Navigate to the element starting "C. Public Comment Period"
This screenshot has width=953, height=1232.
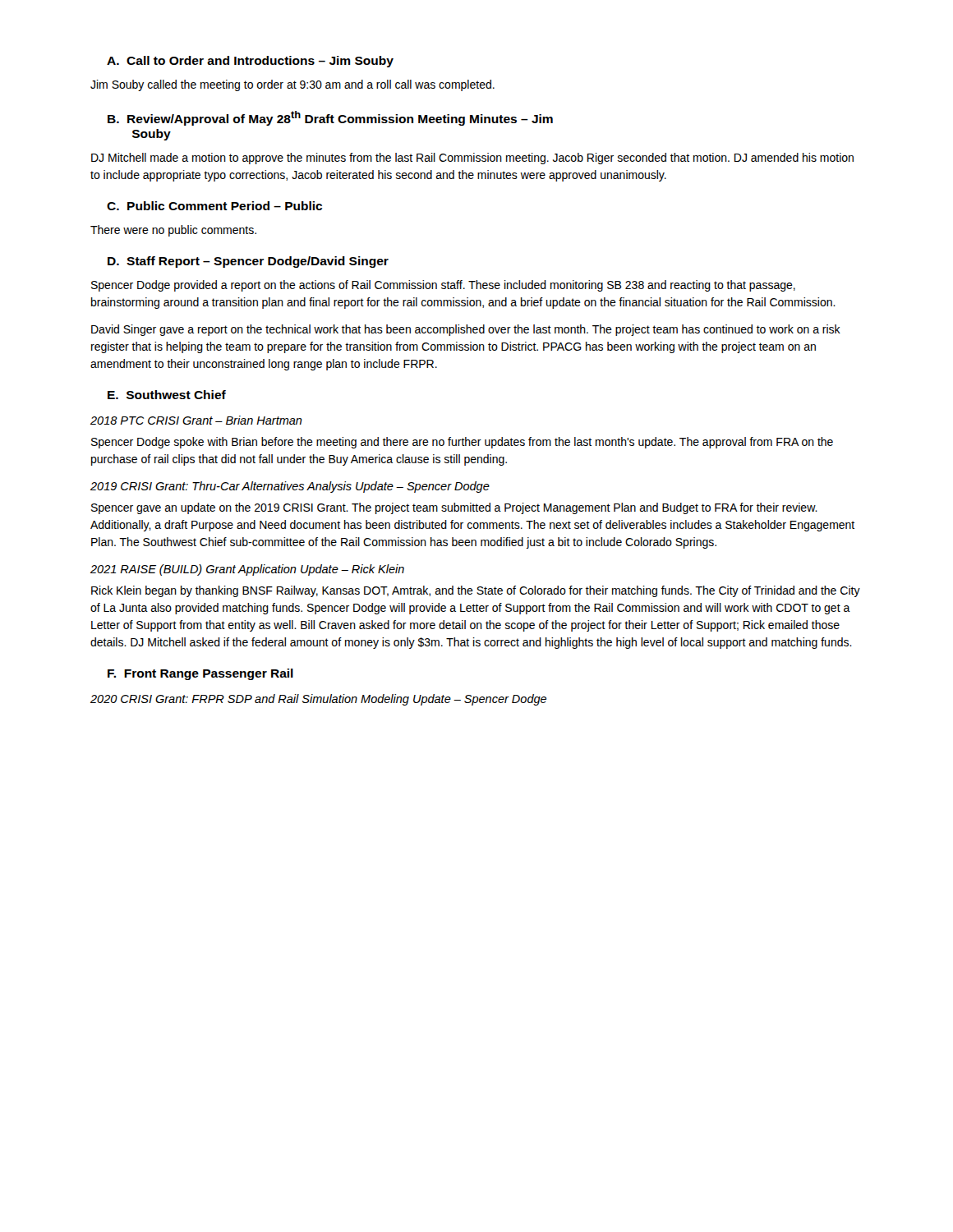(x=215, y=206)
